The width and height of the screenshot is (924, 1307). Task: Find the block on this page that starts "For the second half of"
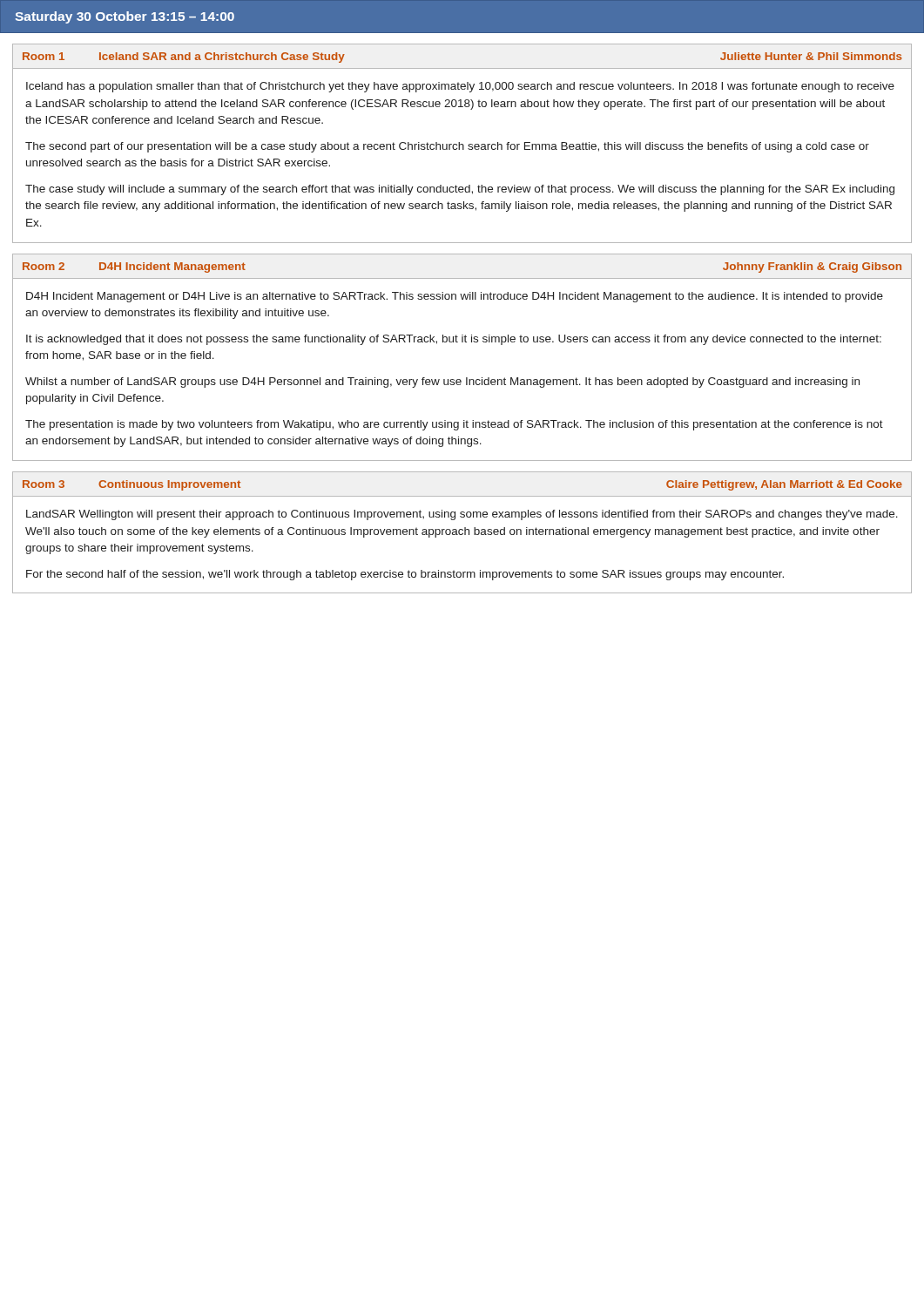pyautogui.click(x=405, y=574)
